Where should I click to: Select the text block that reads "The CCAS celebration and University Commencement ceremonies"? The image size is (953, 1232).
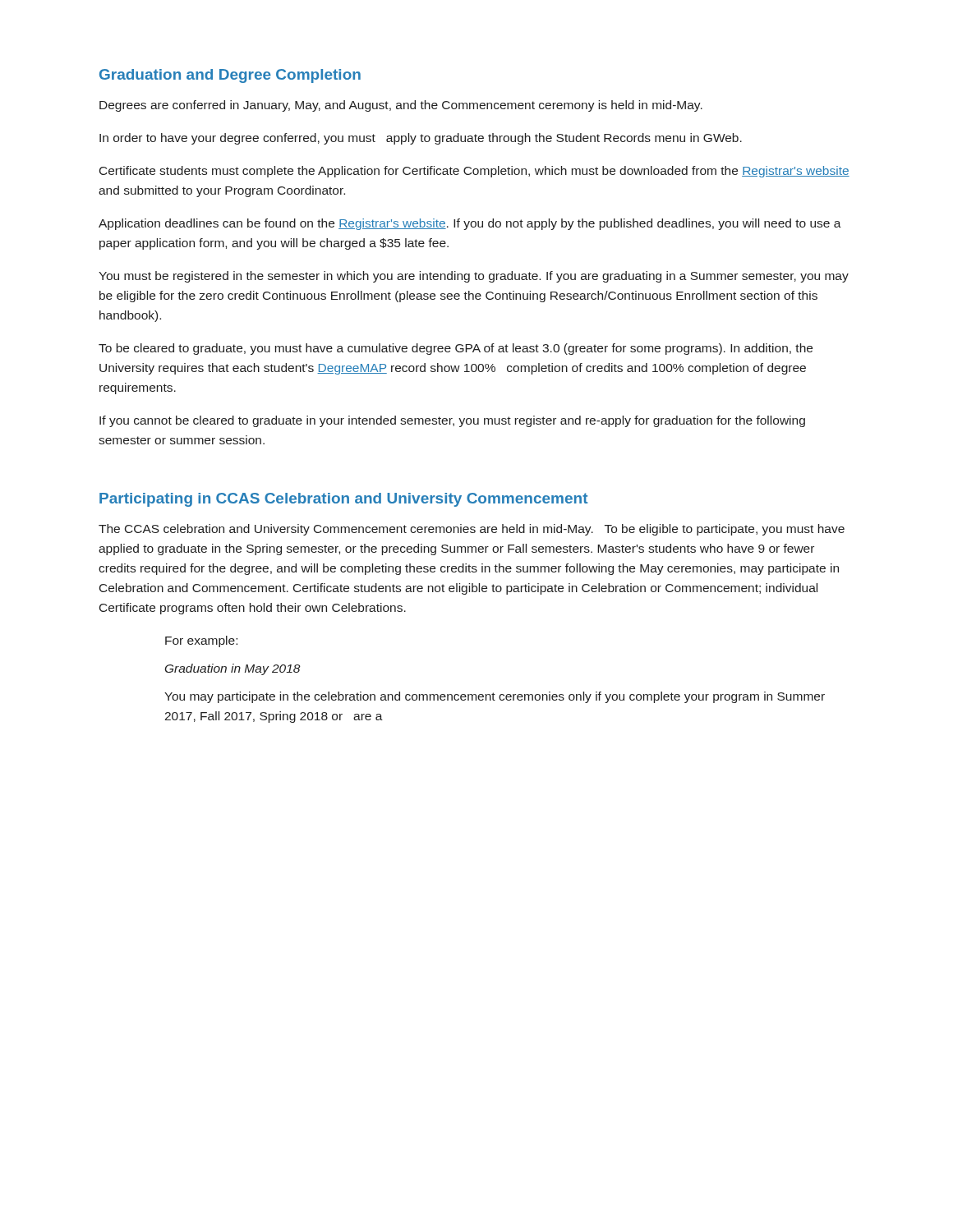[472, 568]
